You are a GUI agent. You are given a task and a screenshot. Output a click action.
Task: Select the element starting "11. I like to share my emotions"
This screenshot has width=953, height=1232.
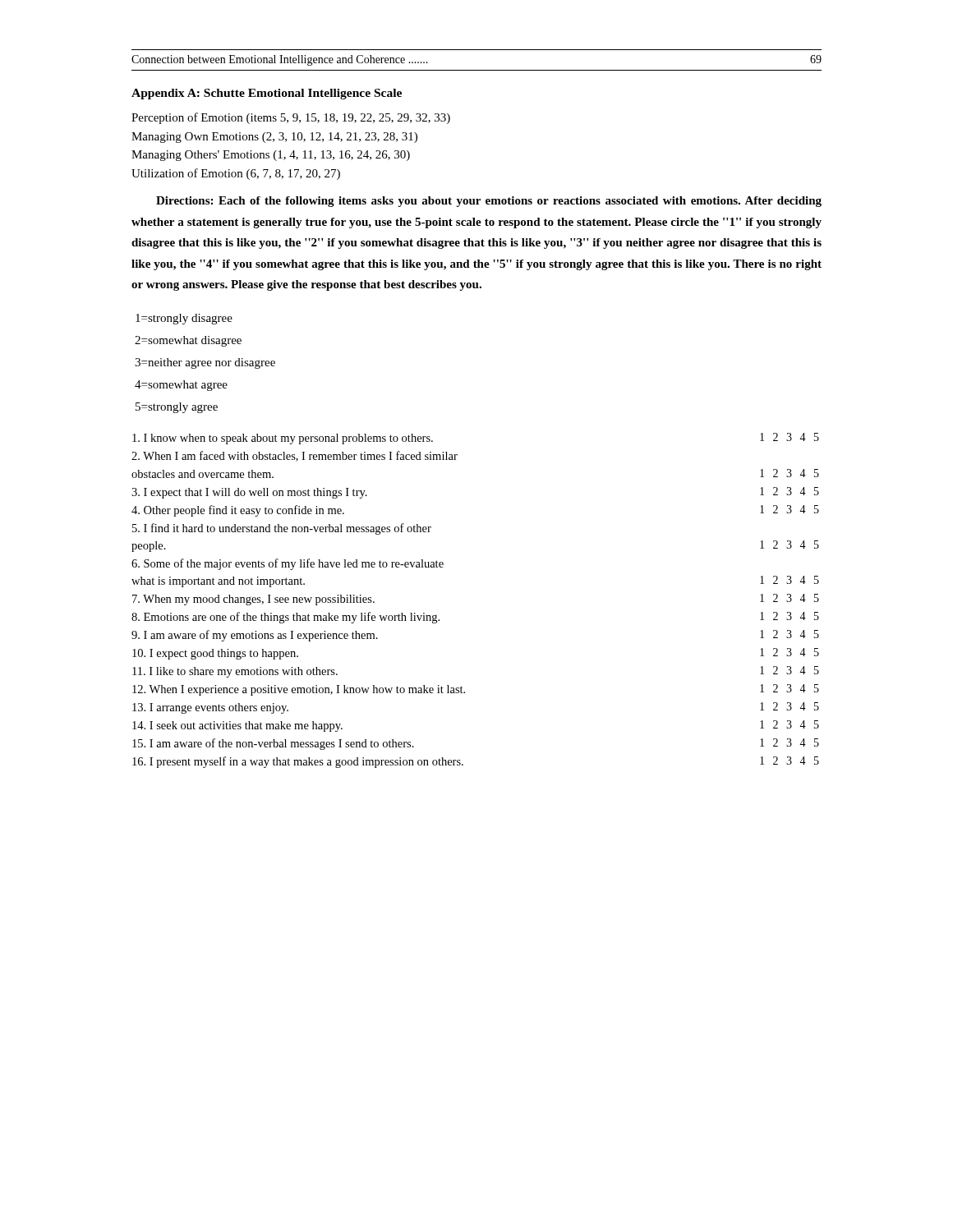click(x=238, y=672)
